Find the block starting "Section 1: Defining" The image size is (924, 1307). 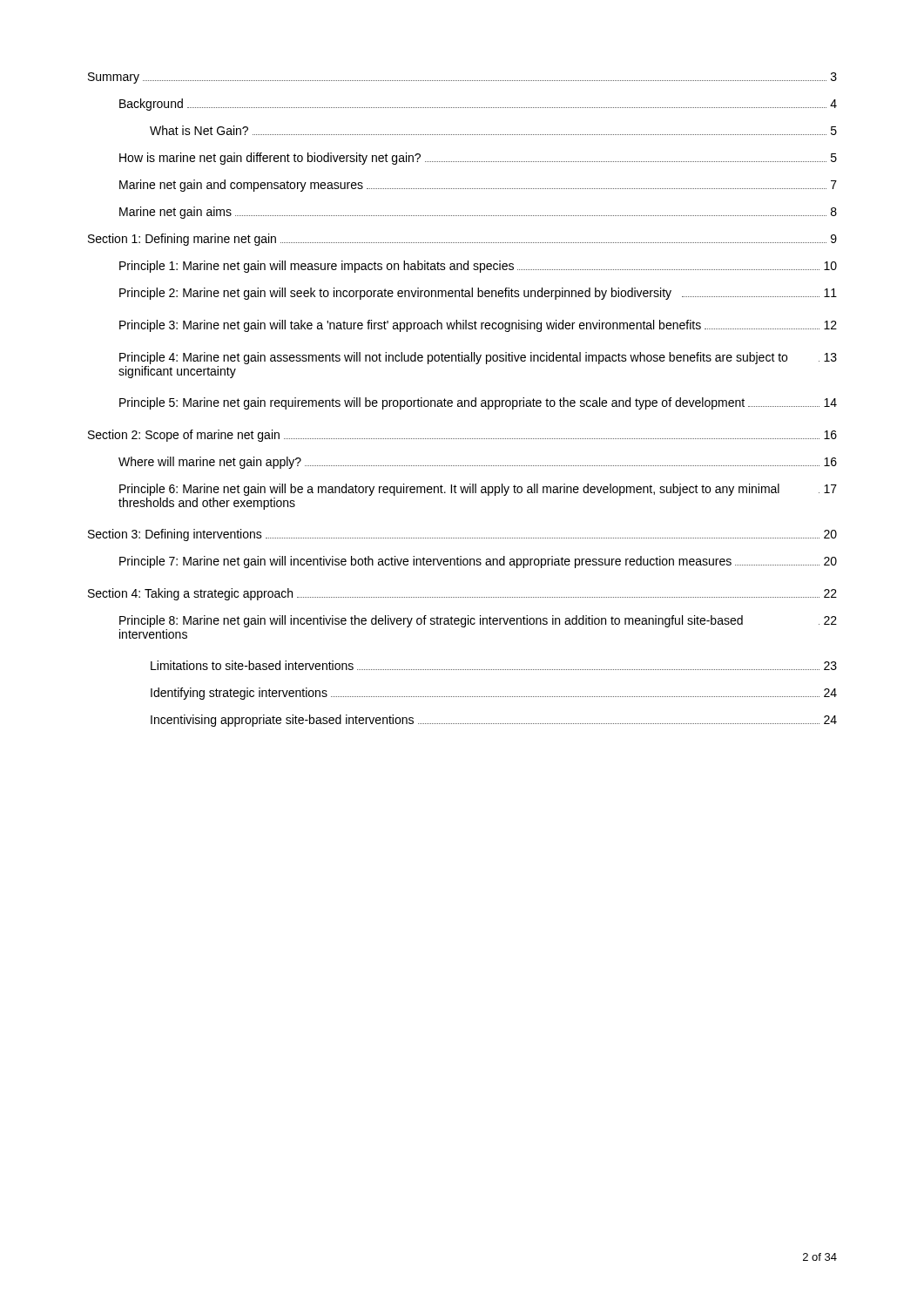tap(462, 239)
